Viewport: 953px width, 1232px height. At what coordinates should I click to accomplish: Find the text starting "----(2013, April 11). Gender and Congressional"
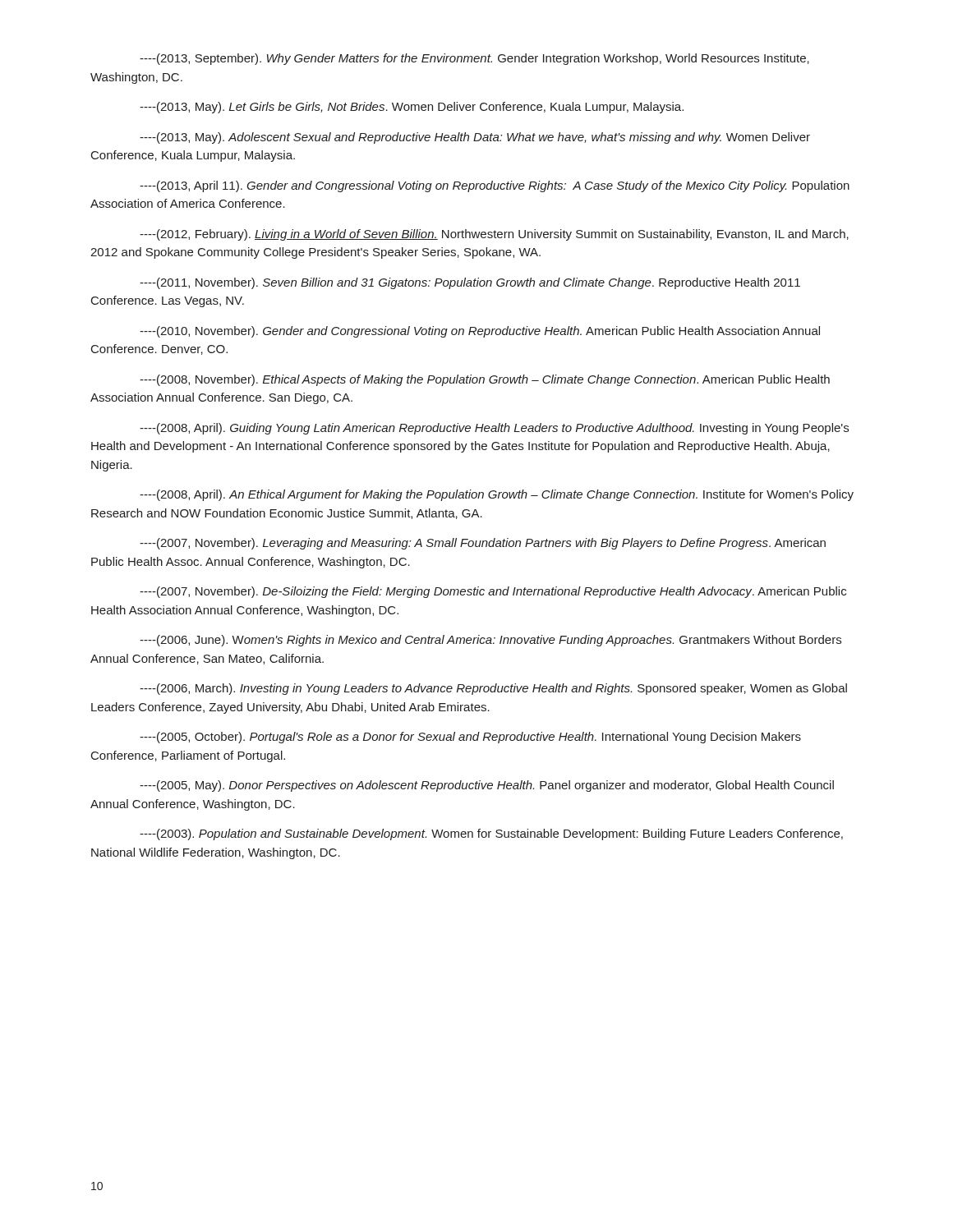click(x=476, y=195)
